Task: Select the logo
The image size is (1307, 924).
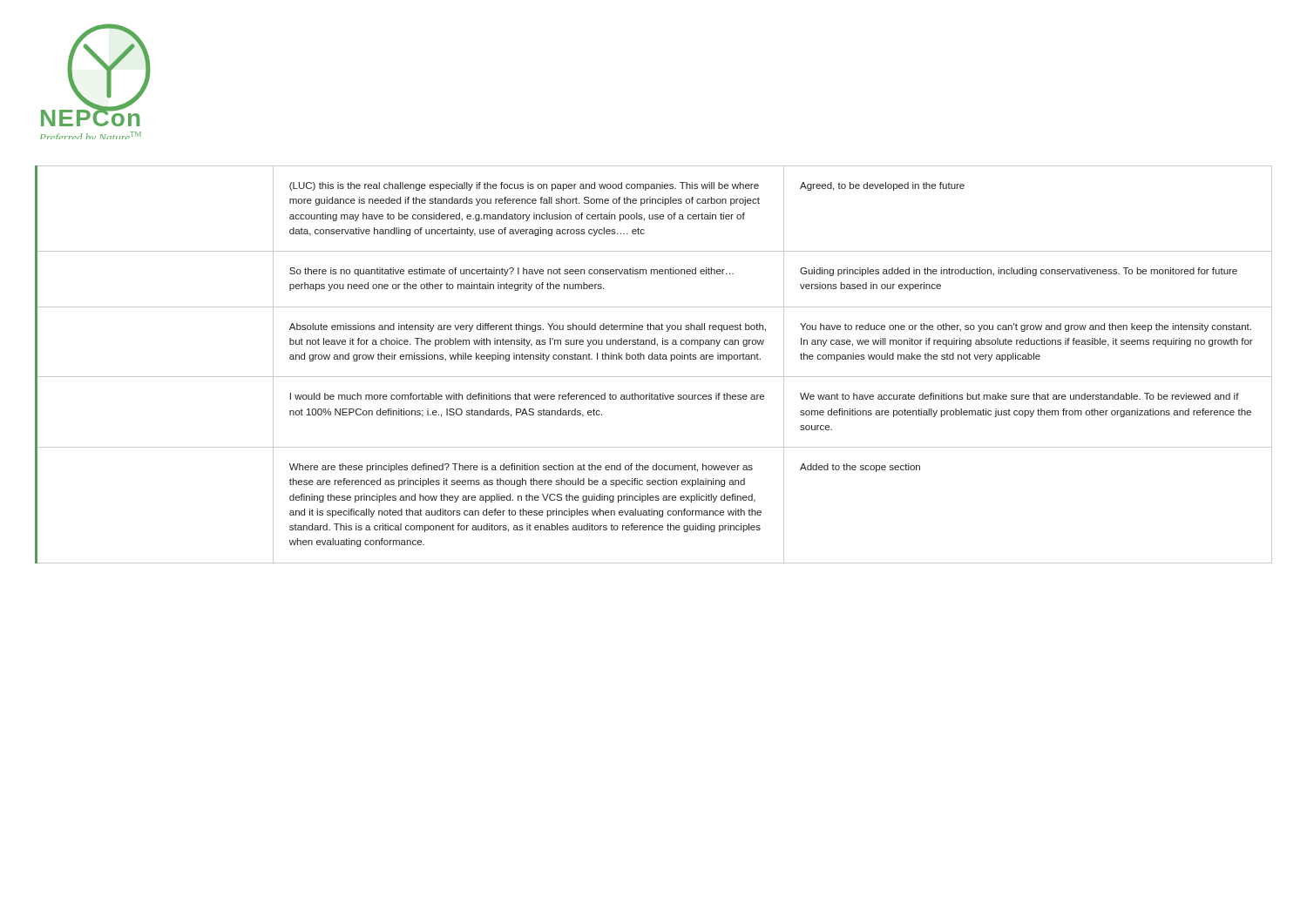Action: click(113, 78)
